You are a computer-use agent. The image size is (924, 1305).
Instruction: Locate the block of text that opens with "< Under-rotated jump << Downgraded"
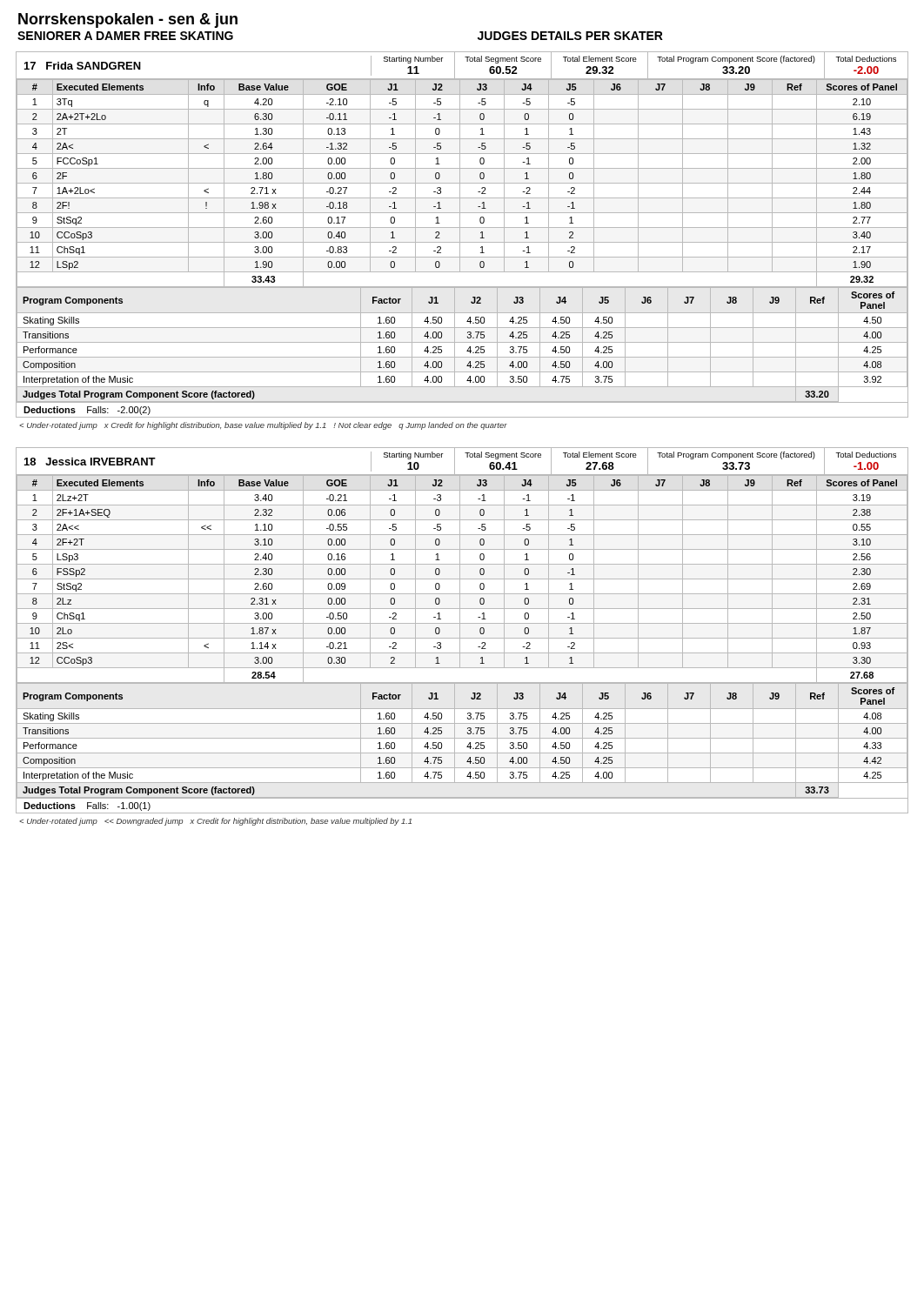click(x=216, y=821)
